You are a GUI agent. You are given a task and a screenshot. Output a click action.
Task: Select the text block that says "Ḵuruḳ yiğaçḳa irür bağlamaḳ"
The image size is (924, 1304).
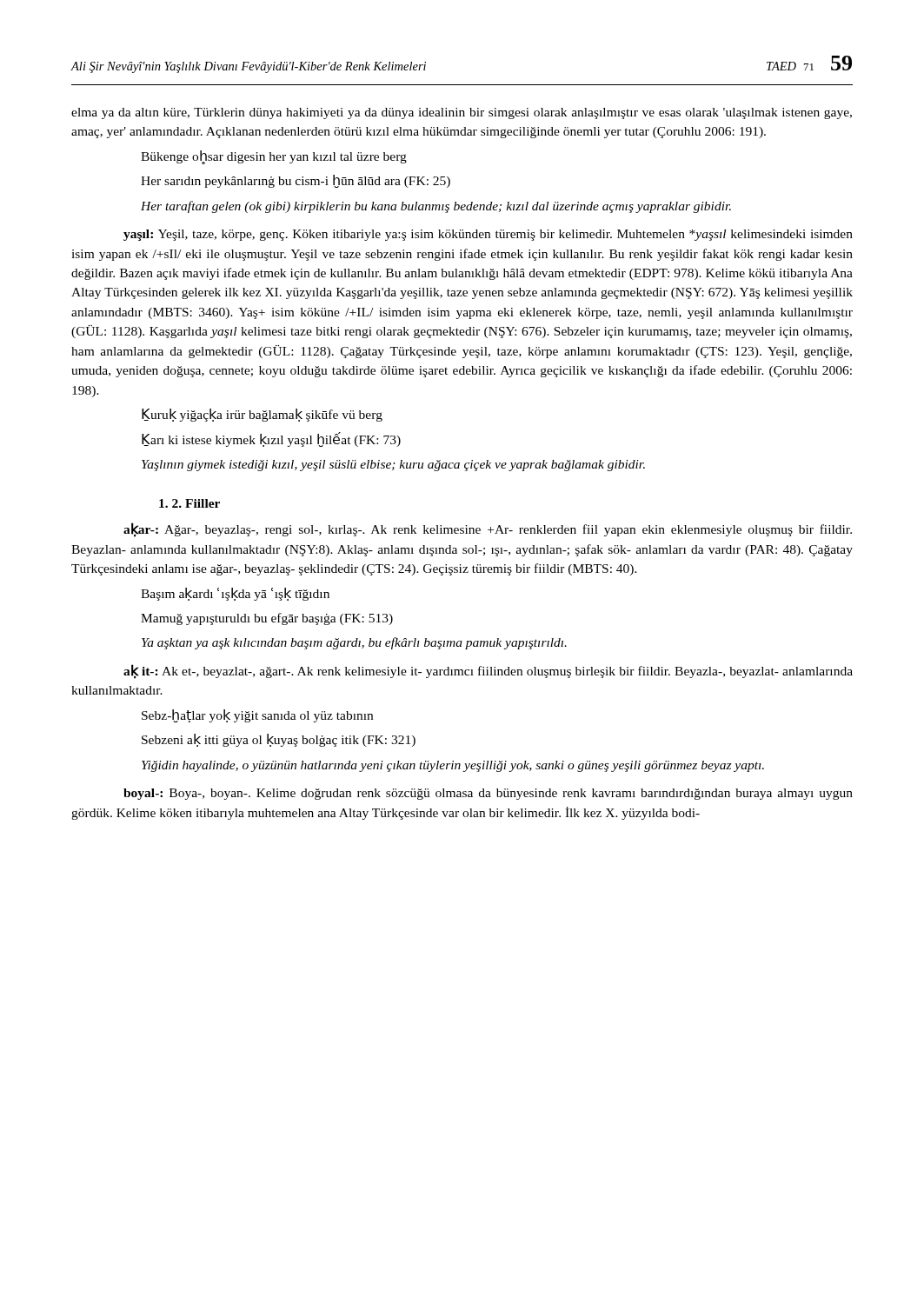click(x=262, y=415)
